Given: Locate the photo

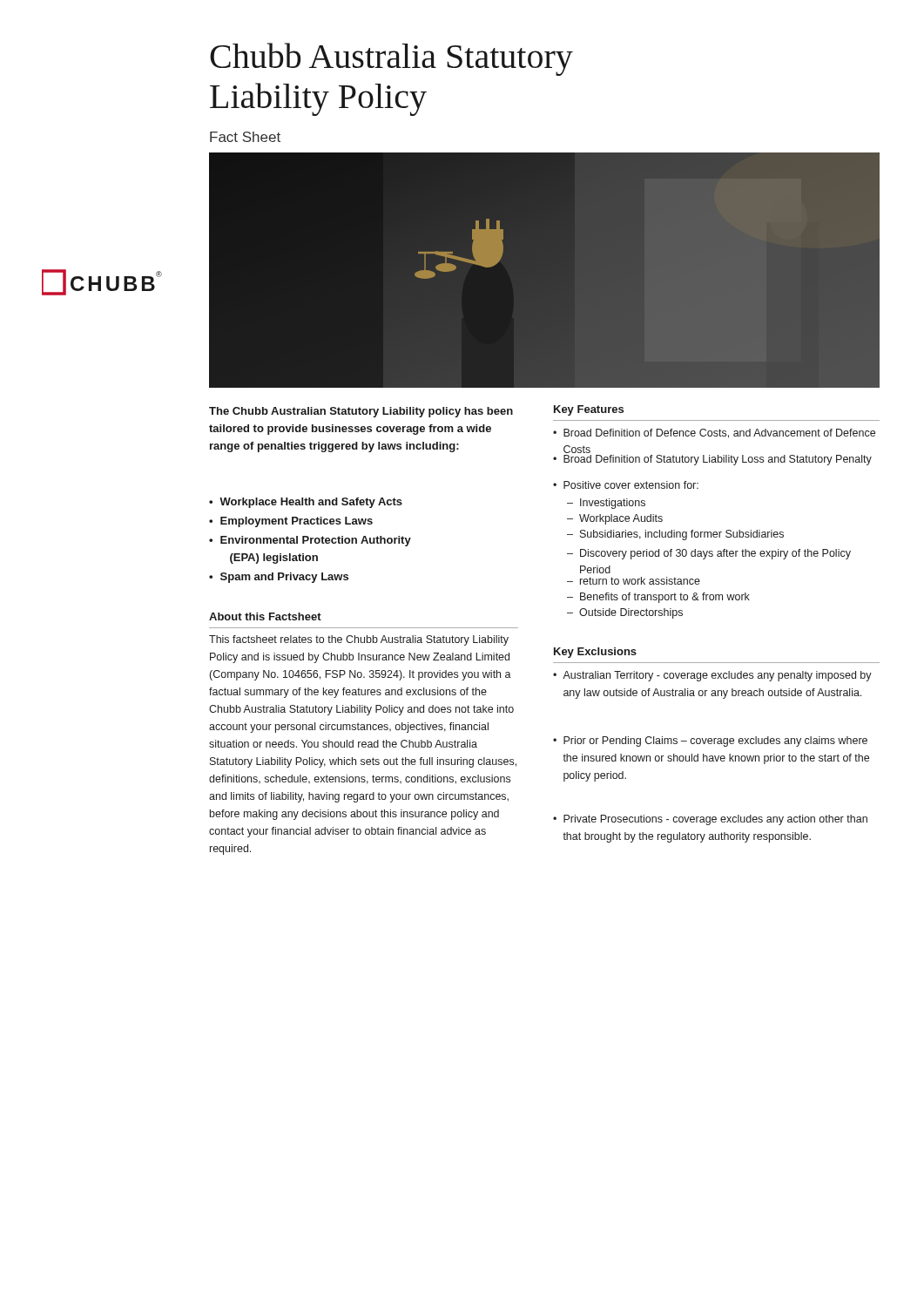Looking at the screenshot, I should pyautogui.click(x=544, y=270).
